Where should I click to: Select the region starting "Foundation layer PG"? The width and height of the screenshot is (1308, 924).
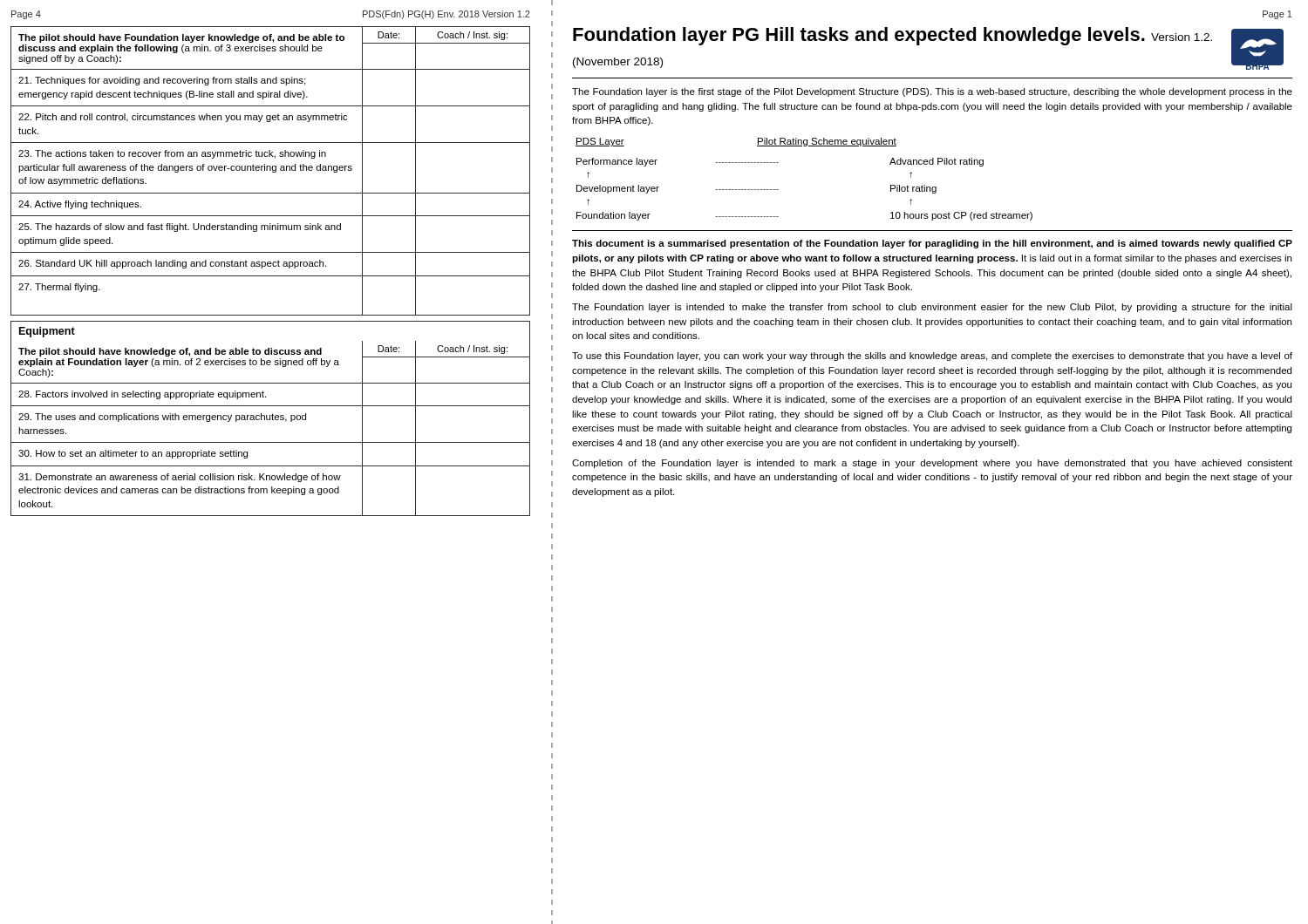coord(893,46)
